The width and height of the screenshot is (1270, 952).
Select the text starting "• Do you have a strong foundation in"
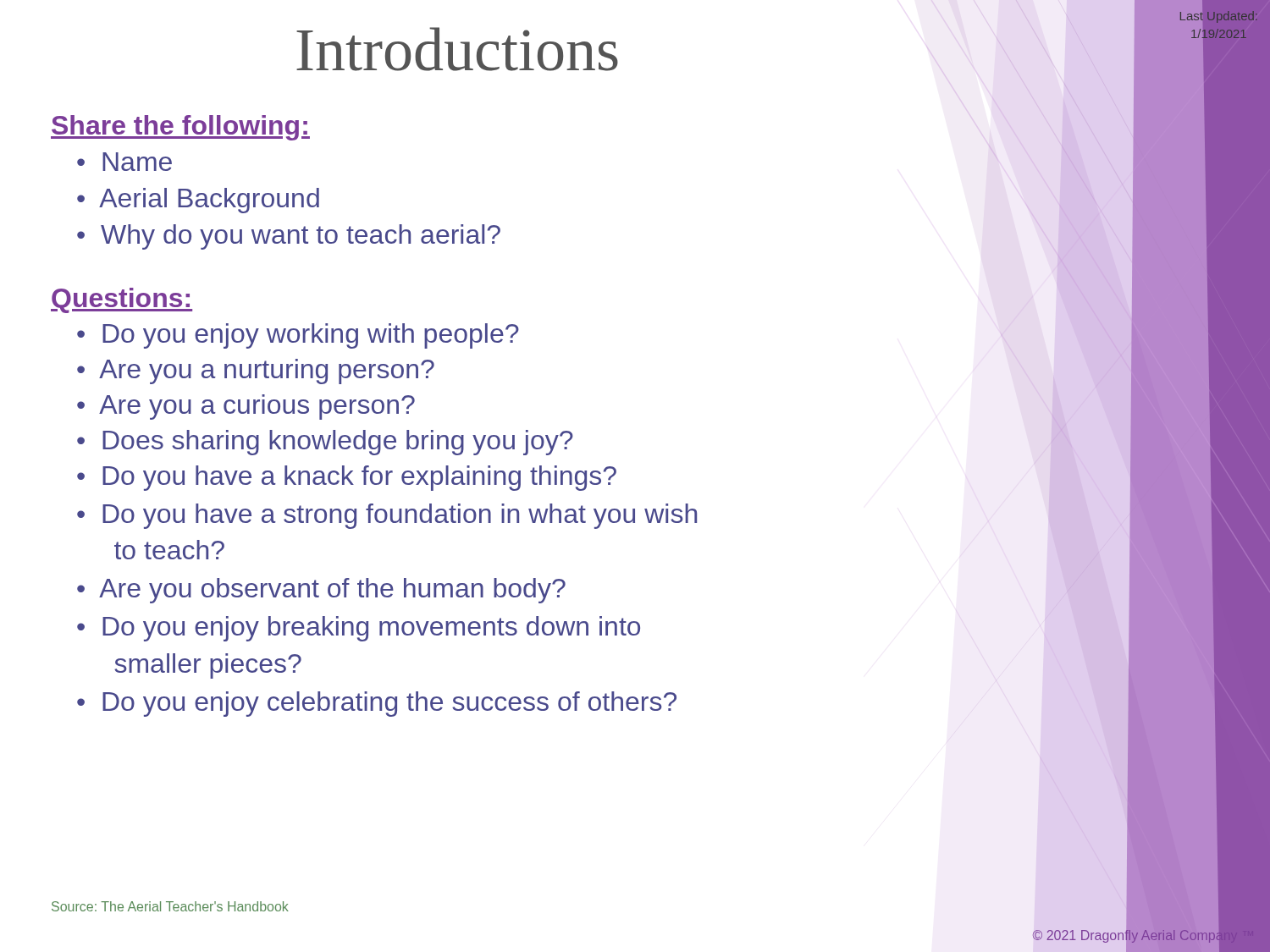tap(387, 532)
